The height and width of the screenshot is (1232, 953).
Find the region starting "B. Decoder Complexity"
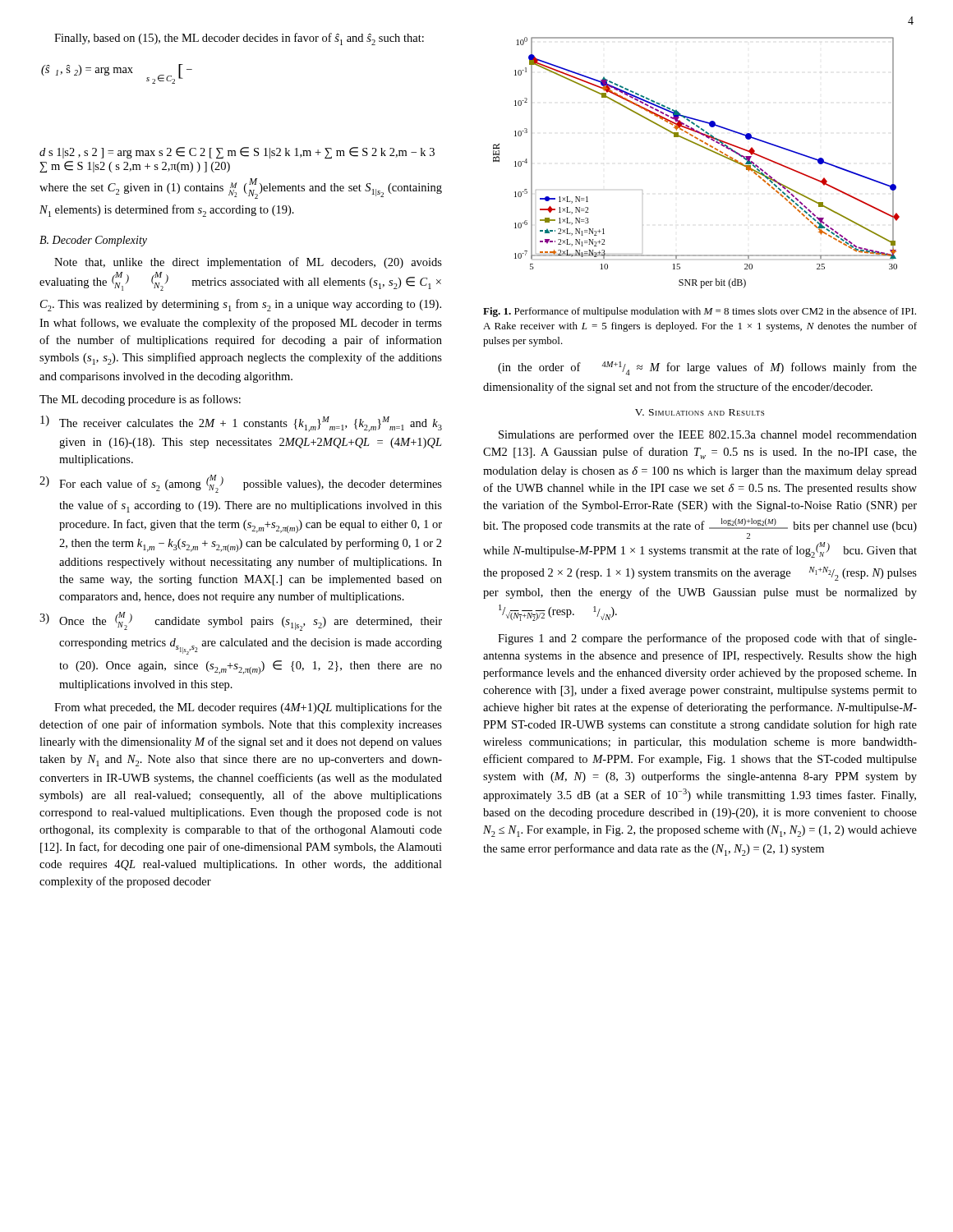point(93,241)
